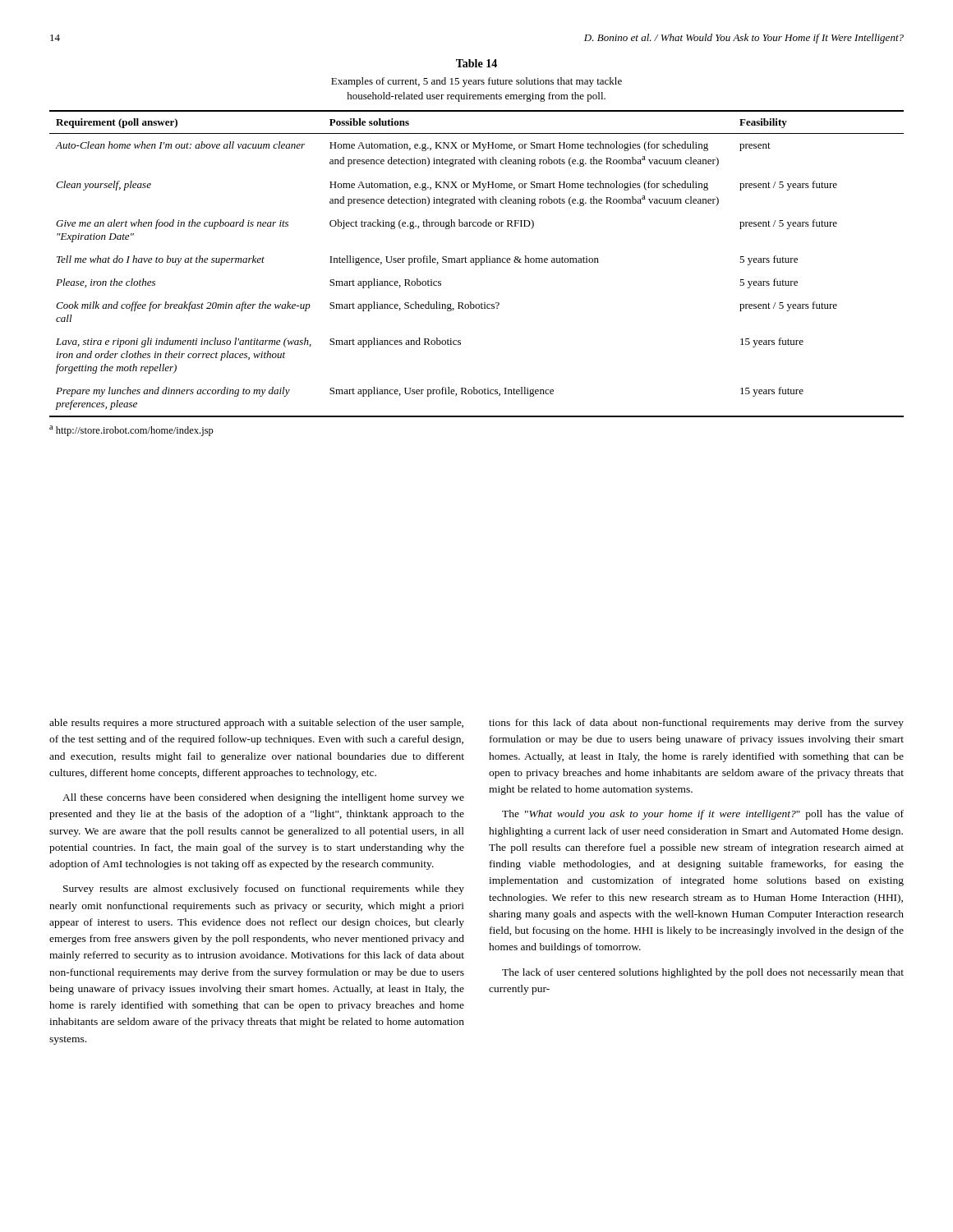Click on the table containing "5 years future"

point(476,264)
